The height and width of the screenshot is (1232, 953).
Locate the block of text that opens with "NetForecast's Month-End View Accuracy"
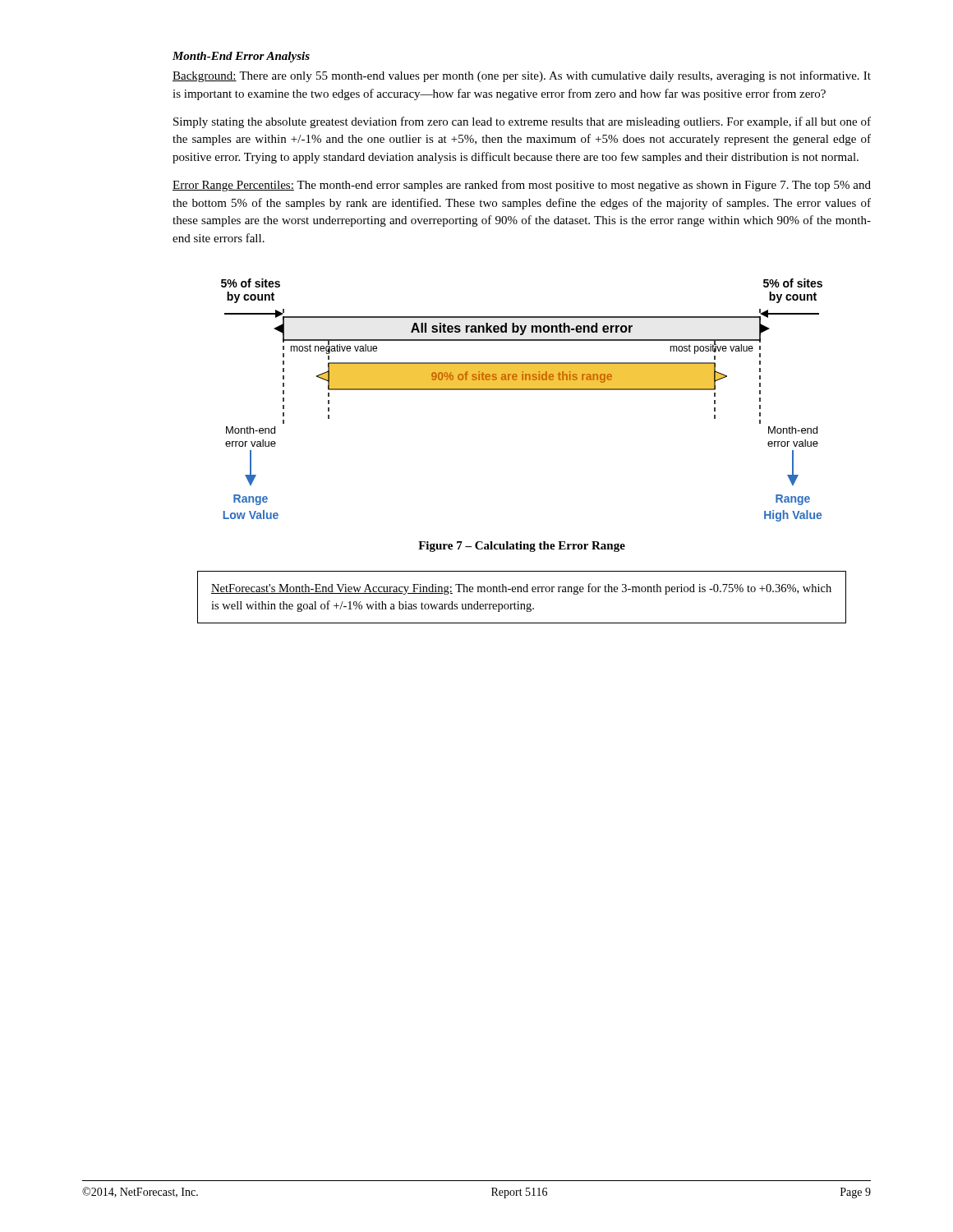click(x=521, y=596)
